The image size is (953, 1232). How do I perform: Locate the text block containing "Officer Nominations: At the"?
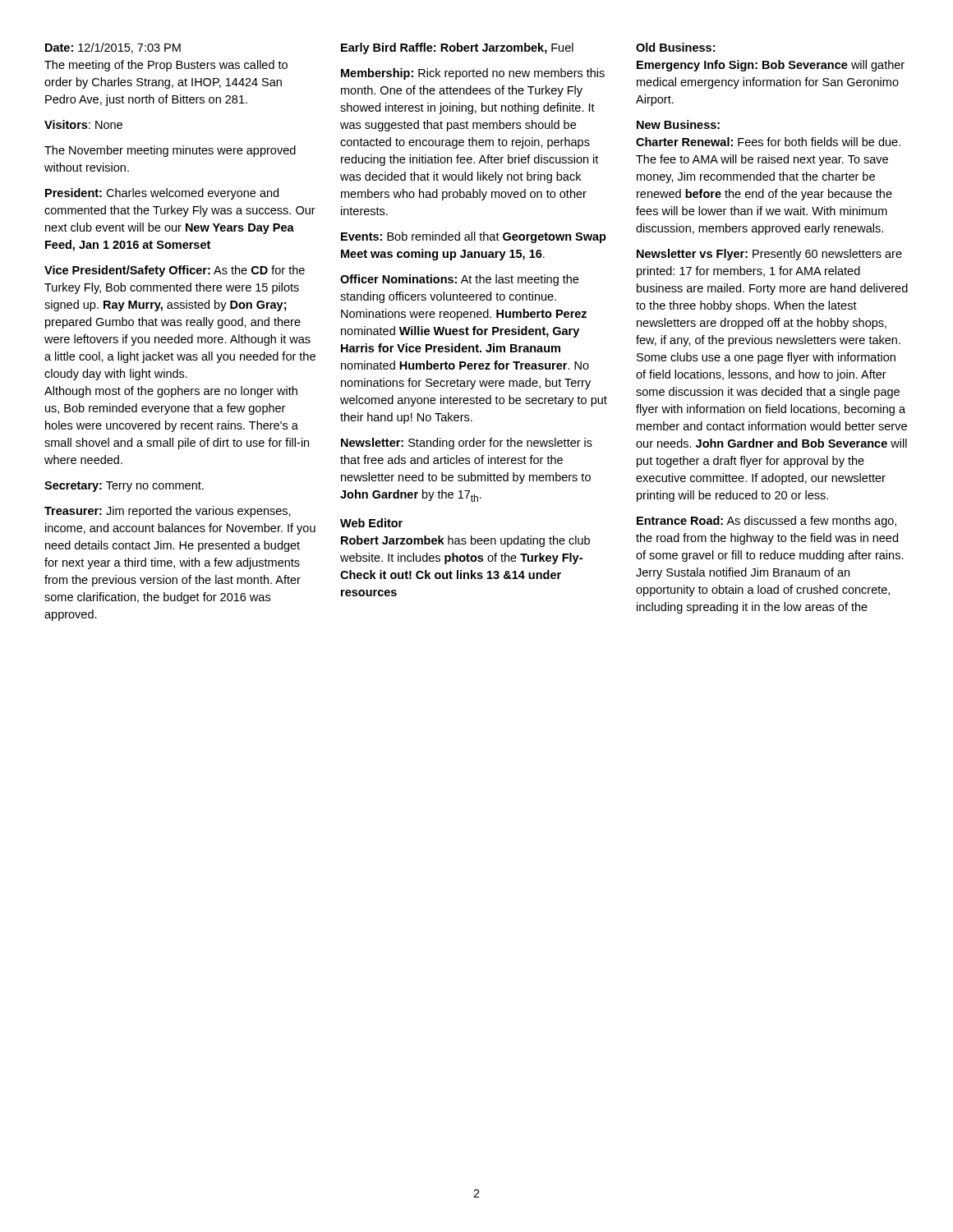point(476,349)
